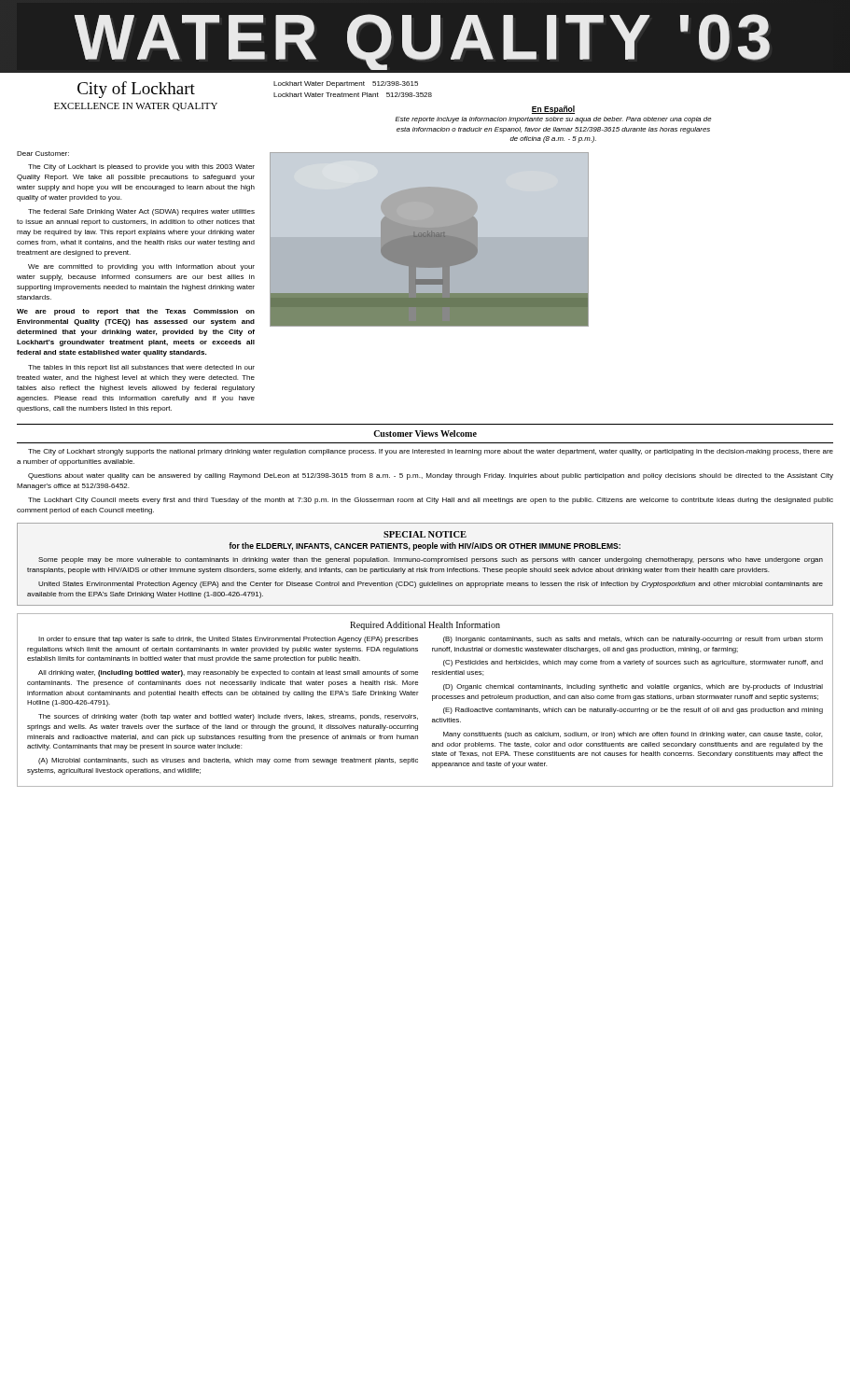
Task: Point to the block beginning "Lockhart Water Department512/398-3615 Lockhart"
Action: (x=346, y=84)
